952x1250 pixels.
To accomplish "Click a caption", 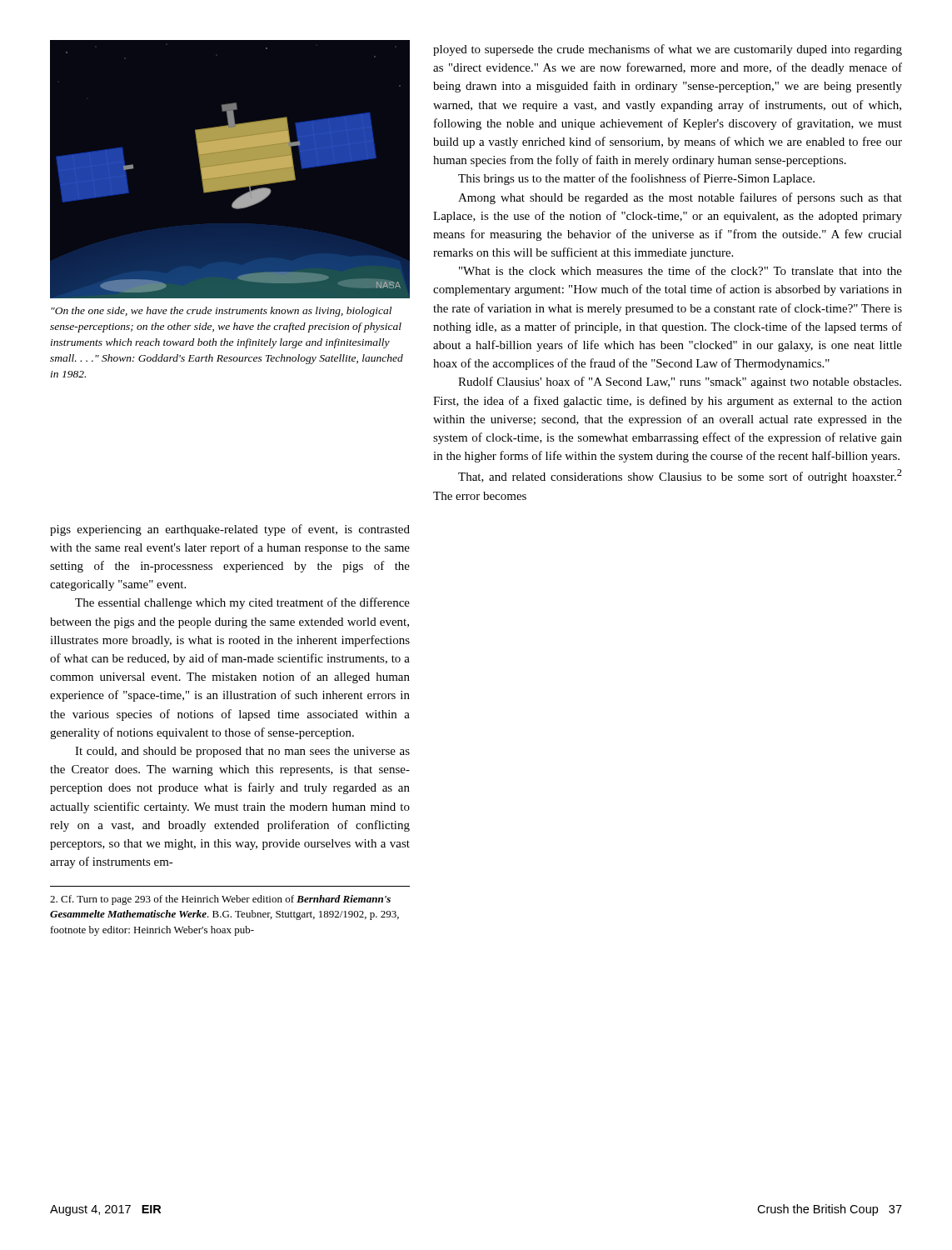I will 230,343.
